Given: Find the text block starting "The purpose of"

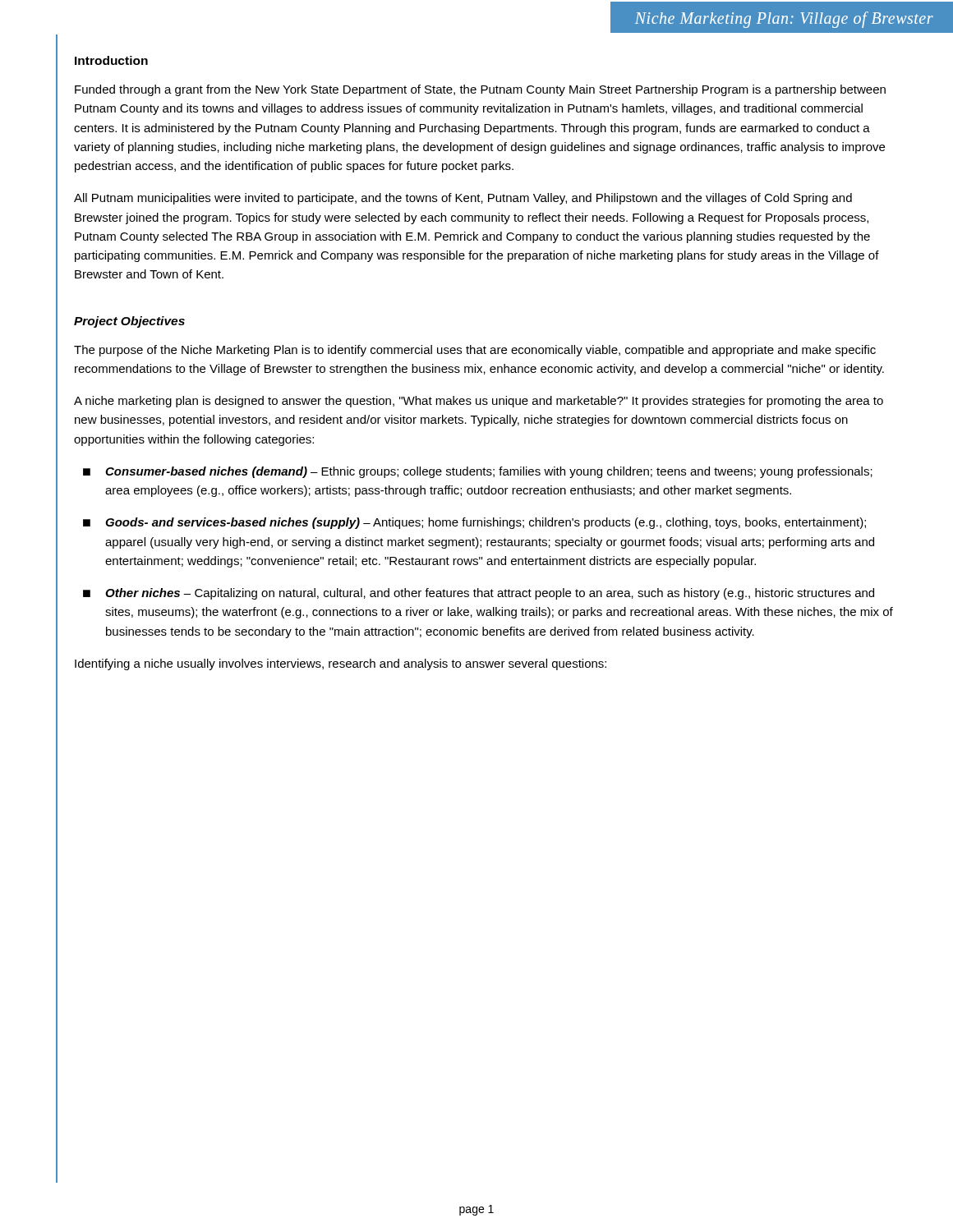Looking at the screenshot, I should [479, 359].
